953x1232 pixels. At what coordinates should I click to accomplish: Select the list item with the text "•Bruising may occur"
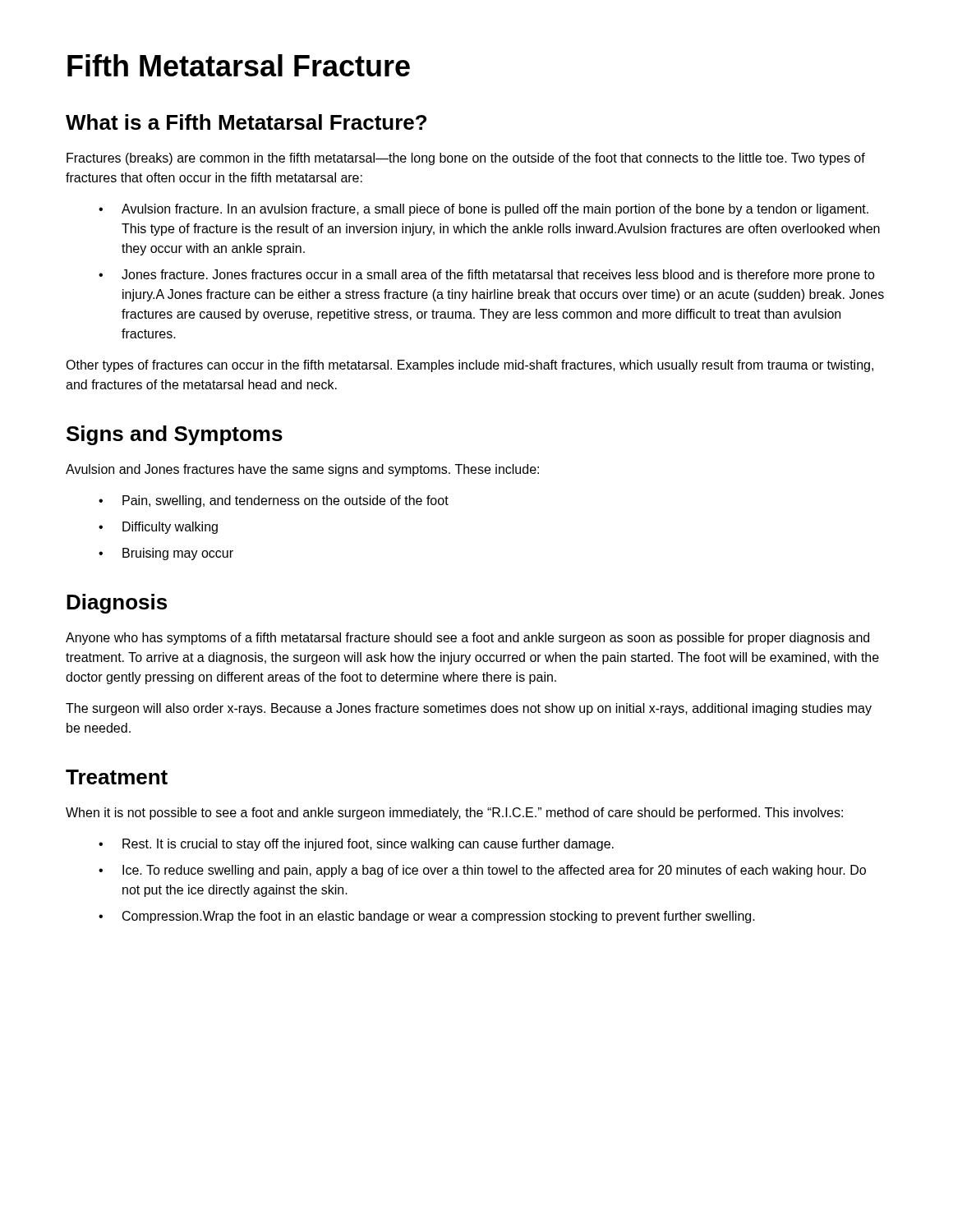pyautogui.click(x=166, y=554)
